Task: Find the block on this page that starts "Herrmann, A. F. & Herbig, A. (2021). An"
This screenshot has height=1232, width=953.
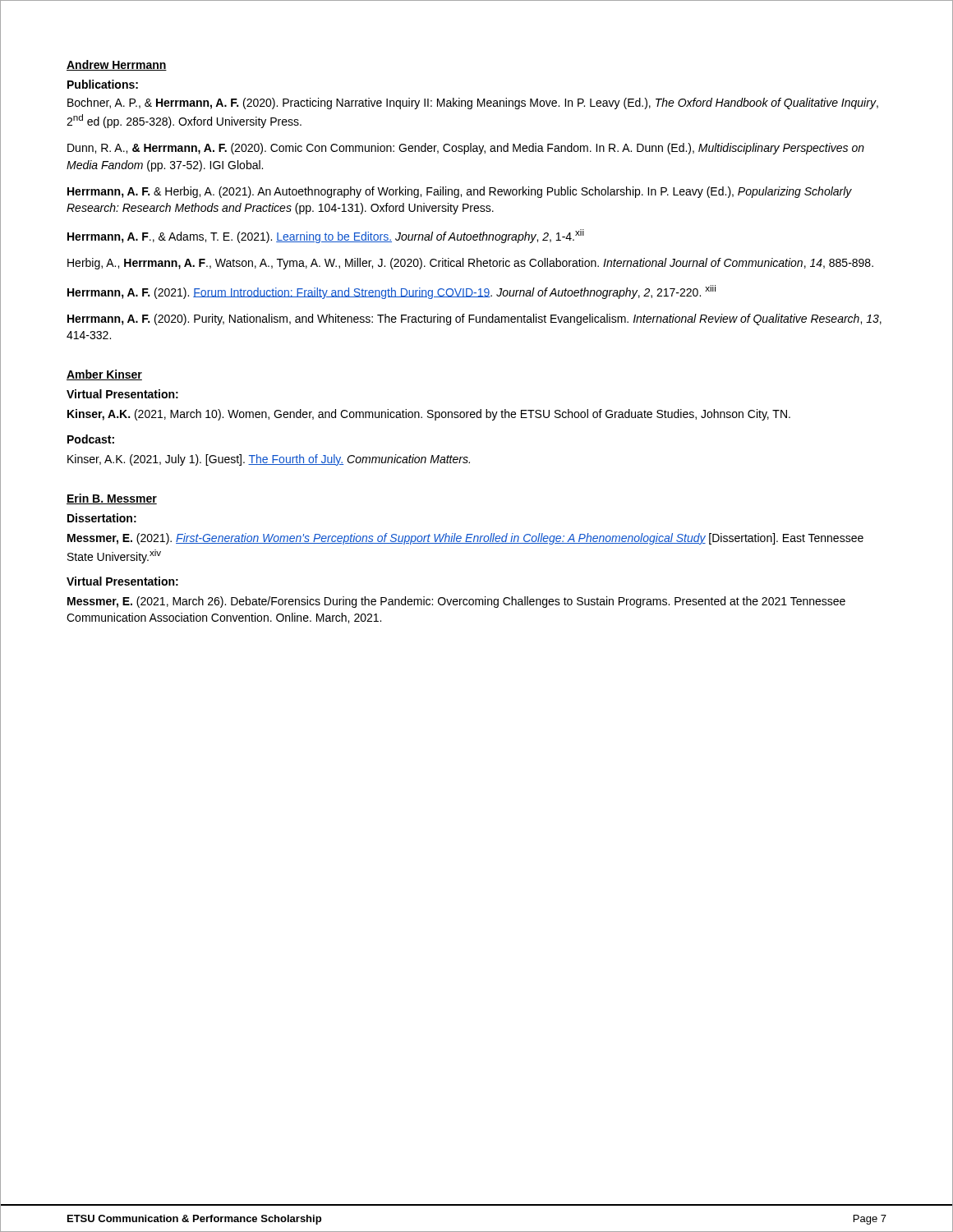Action: tap(459, 200)
